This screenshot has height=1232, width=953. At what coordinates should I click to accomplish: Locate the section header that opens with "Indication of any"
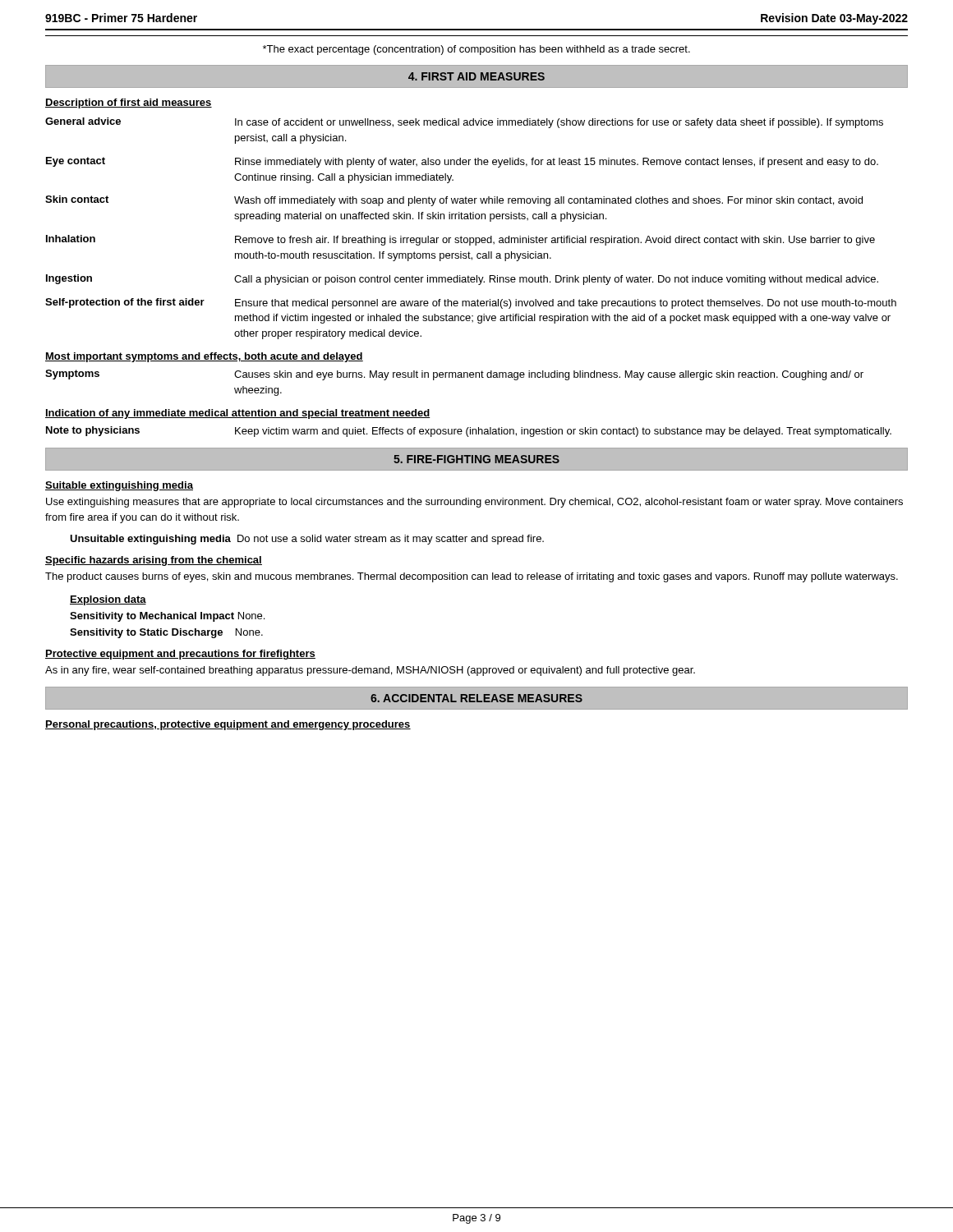(237, 413)
